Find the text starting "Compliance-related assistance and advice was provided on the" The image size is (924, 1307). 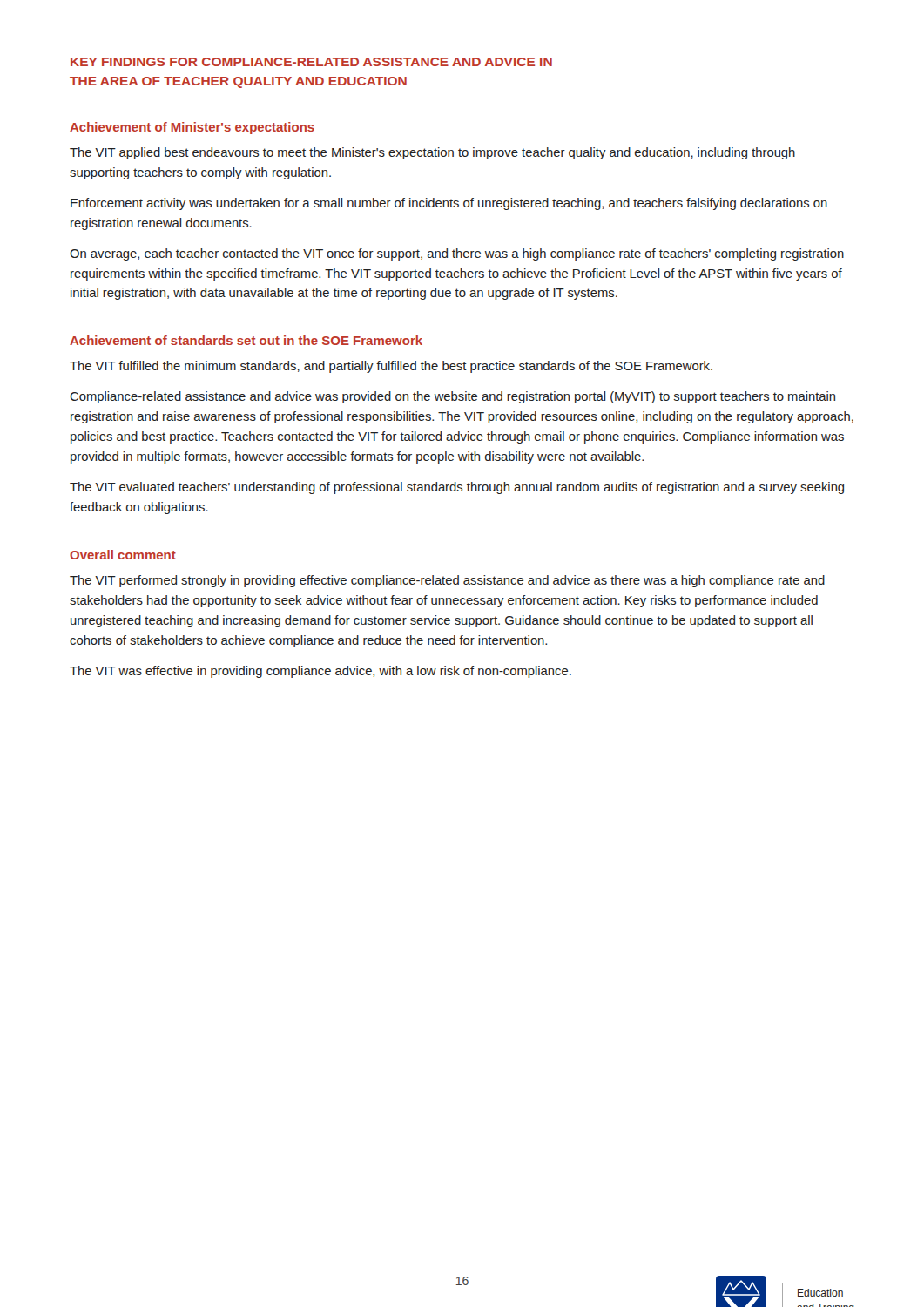462,427
